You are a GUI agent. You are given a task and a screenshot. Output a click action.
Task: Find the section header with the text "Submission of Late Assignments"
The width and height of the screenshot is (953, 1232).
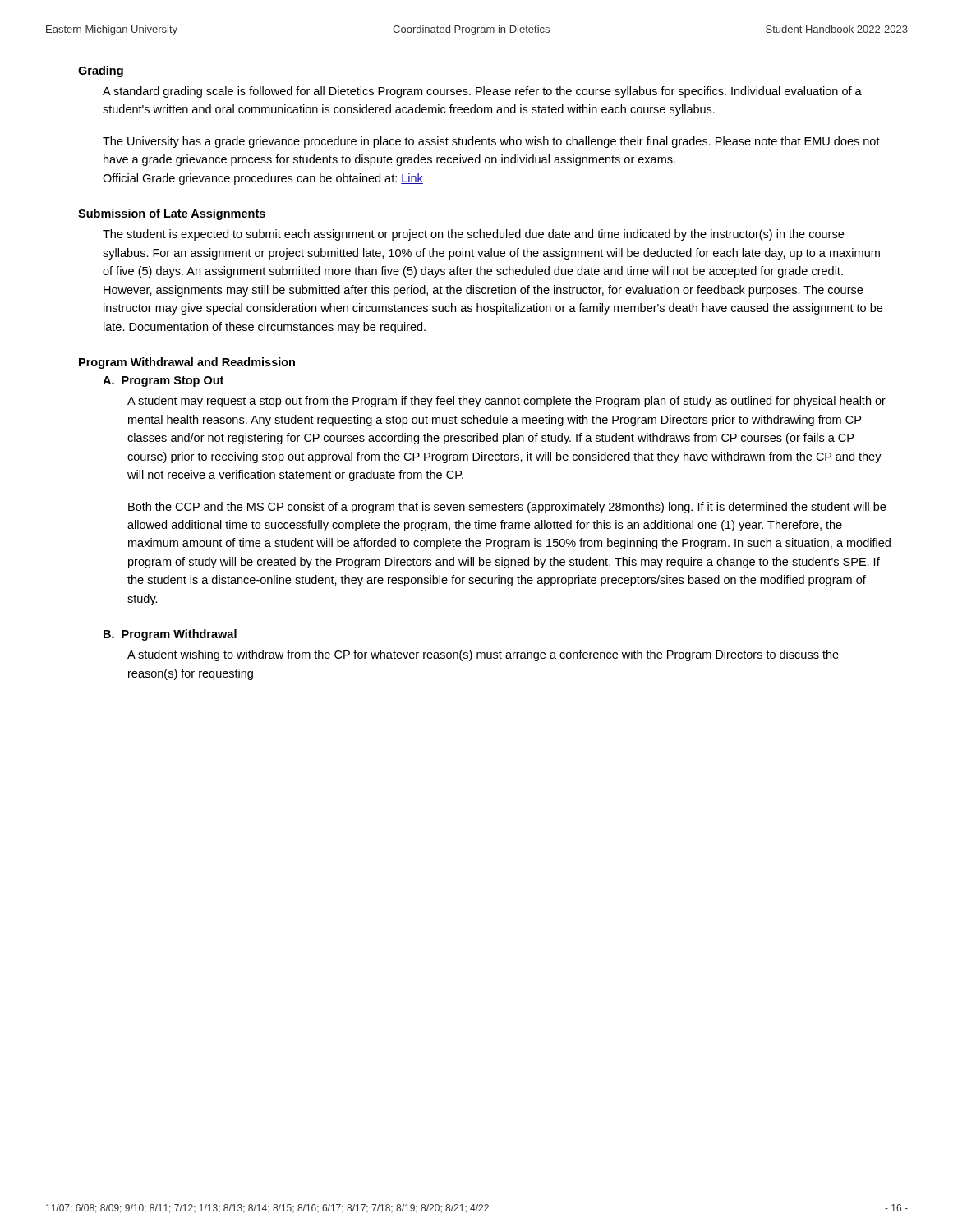172,214
